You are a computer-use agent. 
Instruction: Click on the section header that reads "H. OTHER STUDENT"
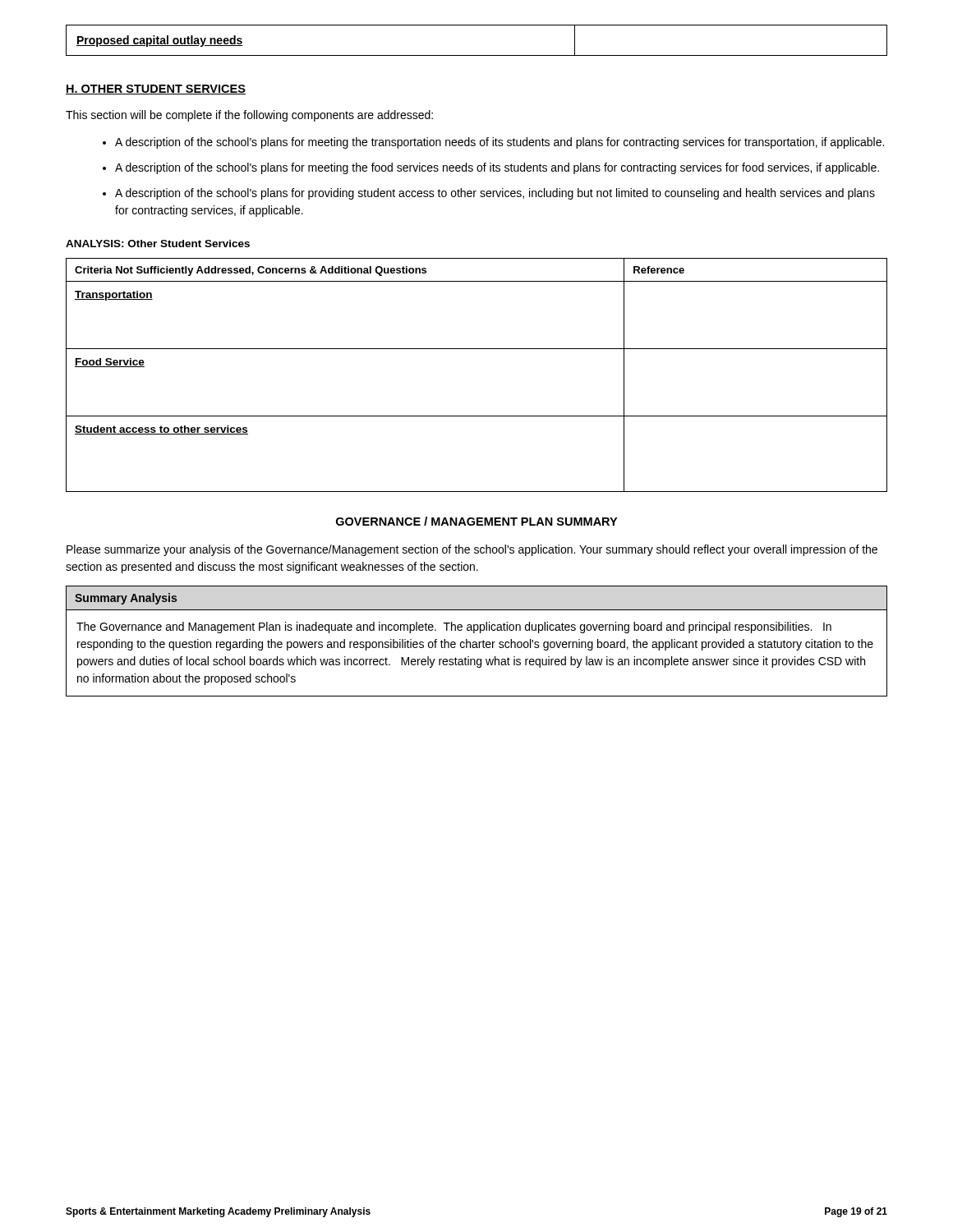pos(156,89)
